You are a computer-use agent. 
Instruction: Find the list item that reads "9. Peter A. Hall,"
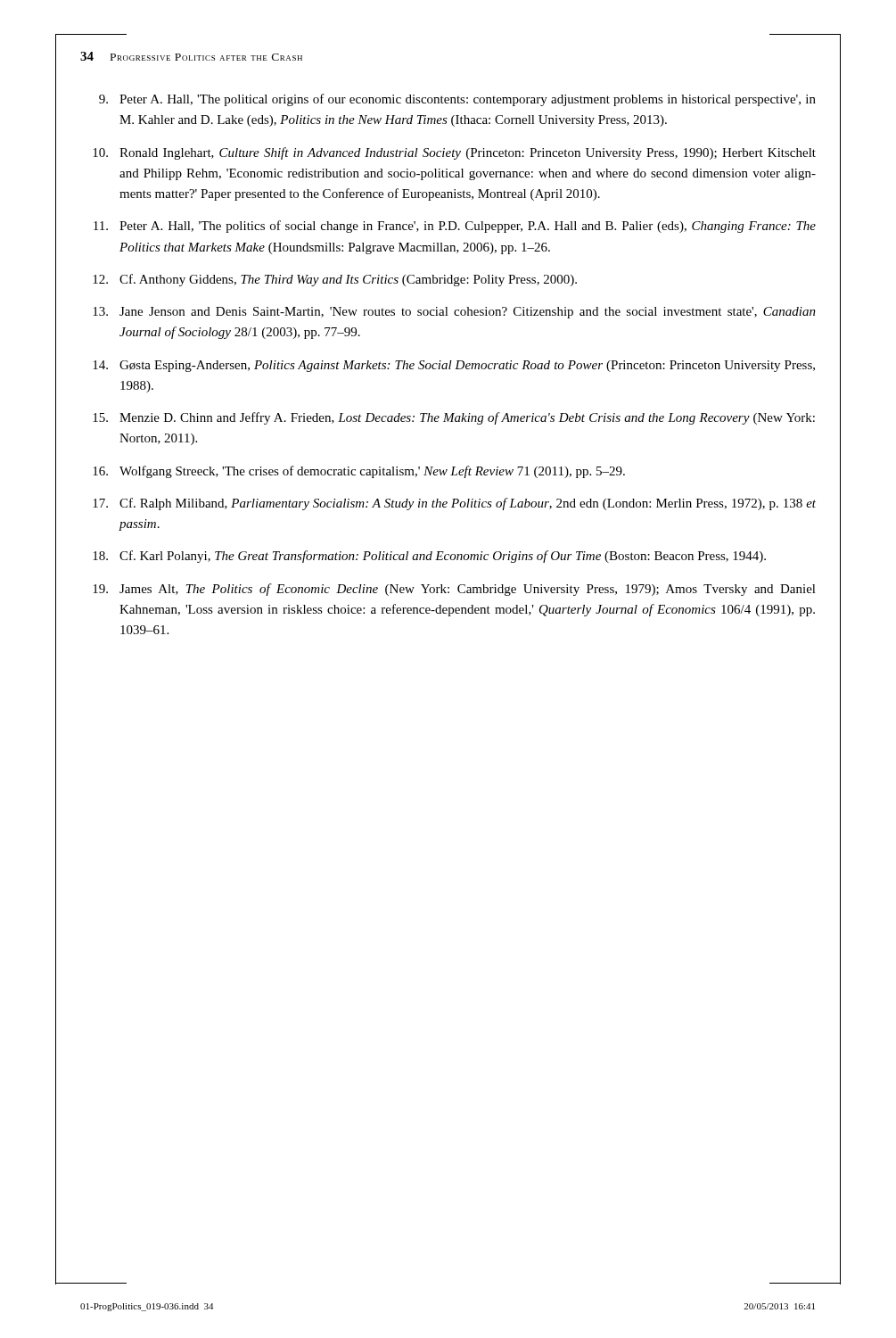point(448,110)
